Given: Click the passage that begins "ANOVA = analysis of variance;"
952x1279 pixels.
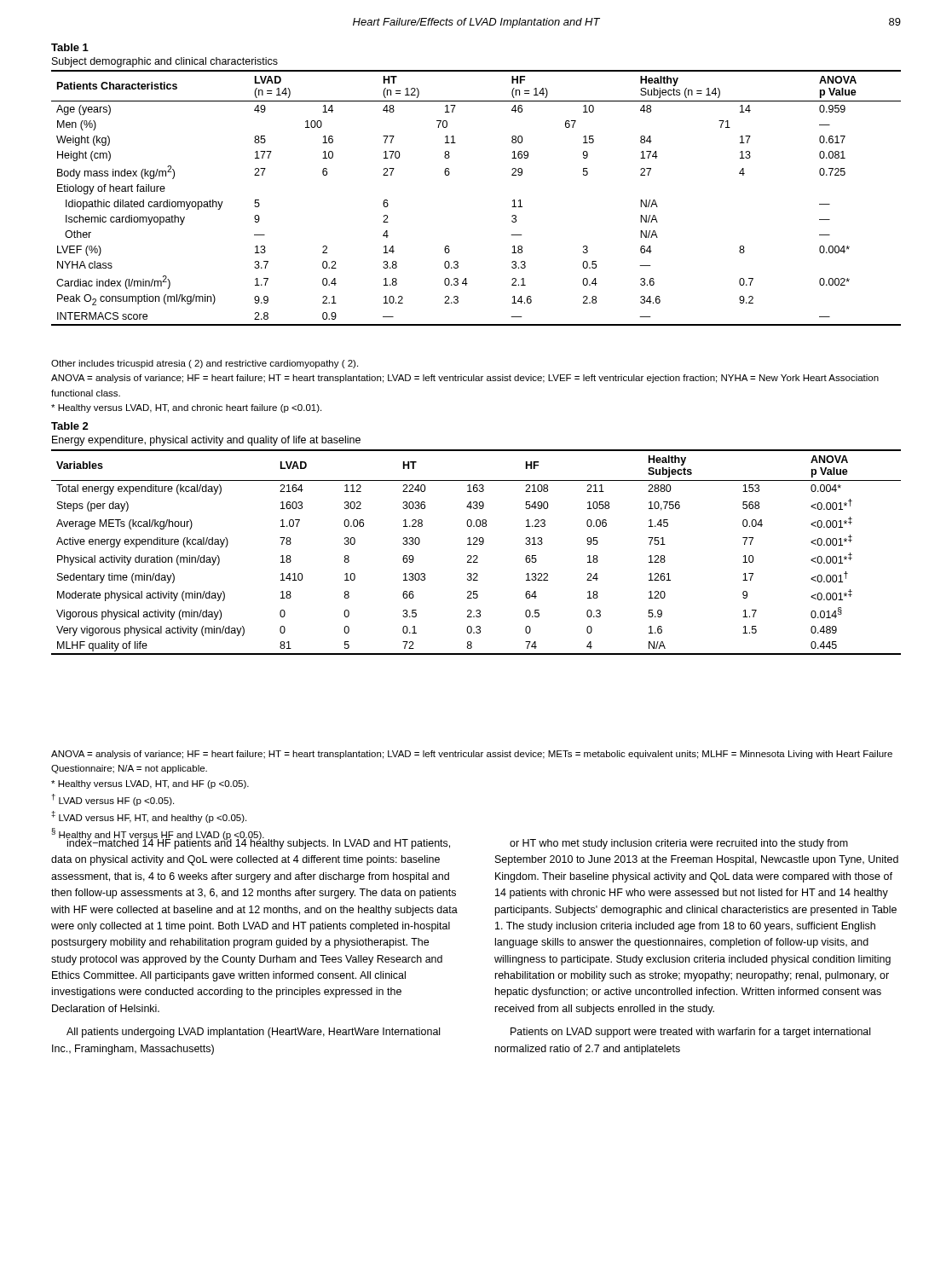Looking at the screenshot, I should 472,755.
